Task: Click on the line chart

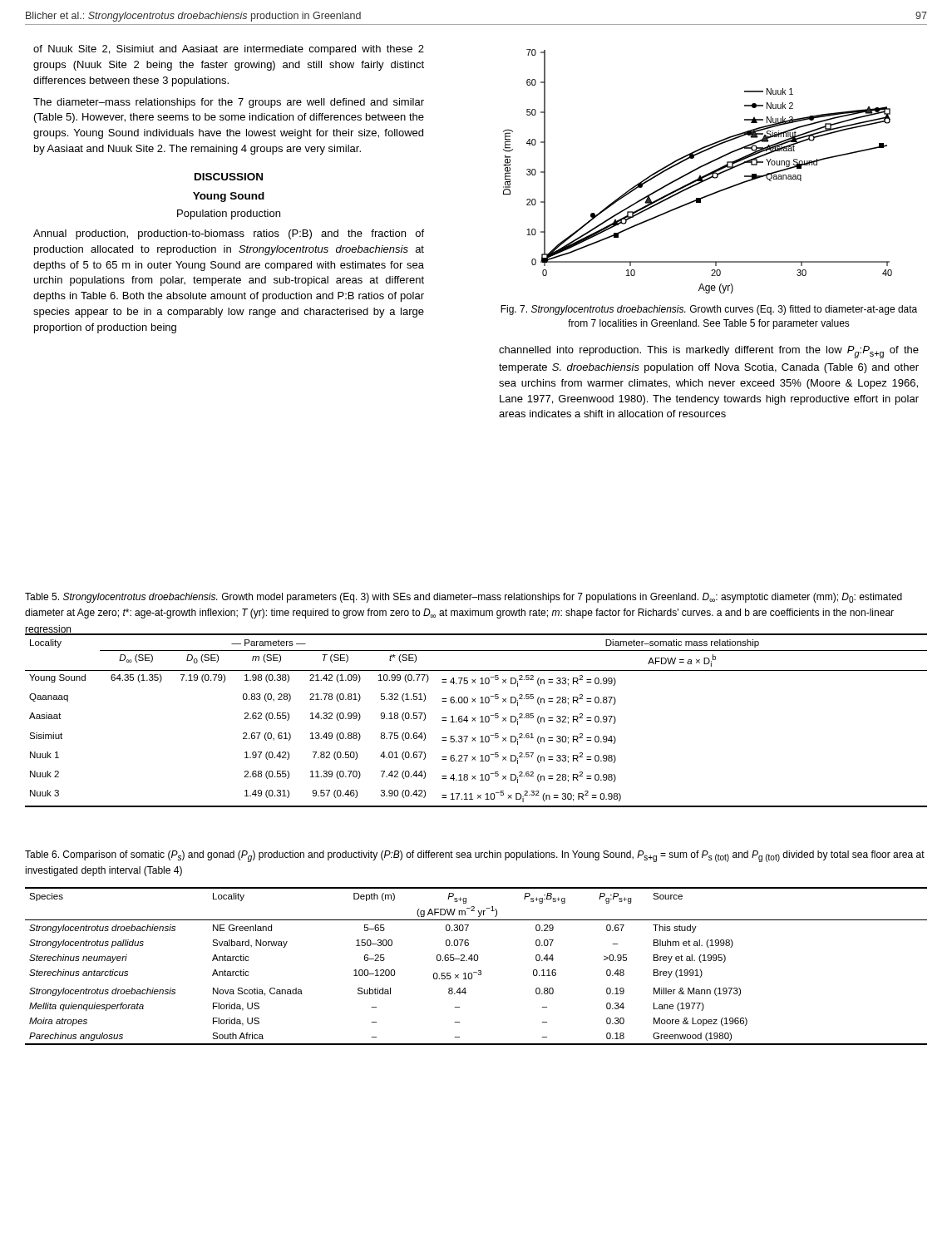Action: 709,170
